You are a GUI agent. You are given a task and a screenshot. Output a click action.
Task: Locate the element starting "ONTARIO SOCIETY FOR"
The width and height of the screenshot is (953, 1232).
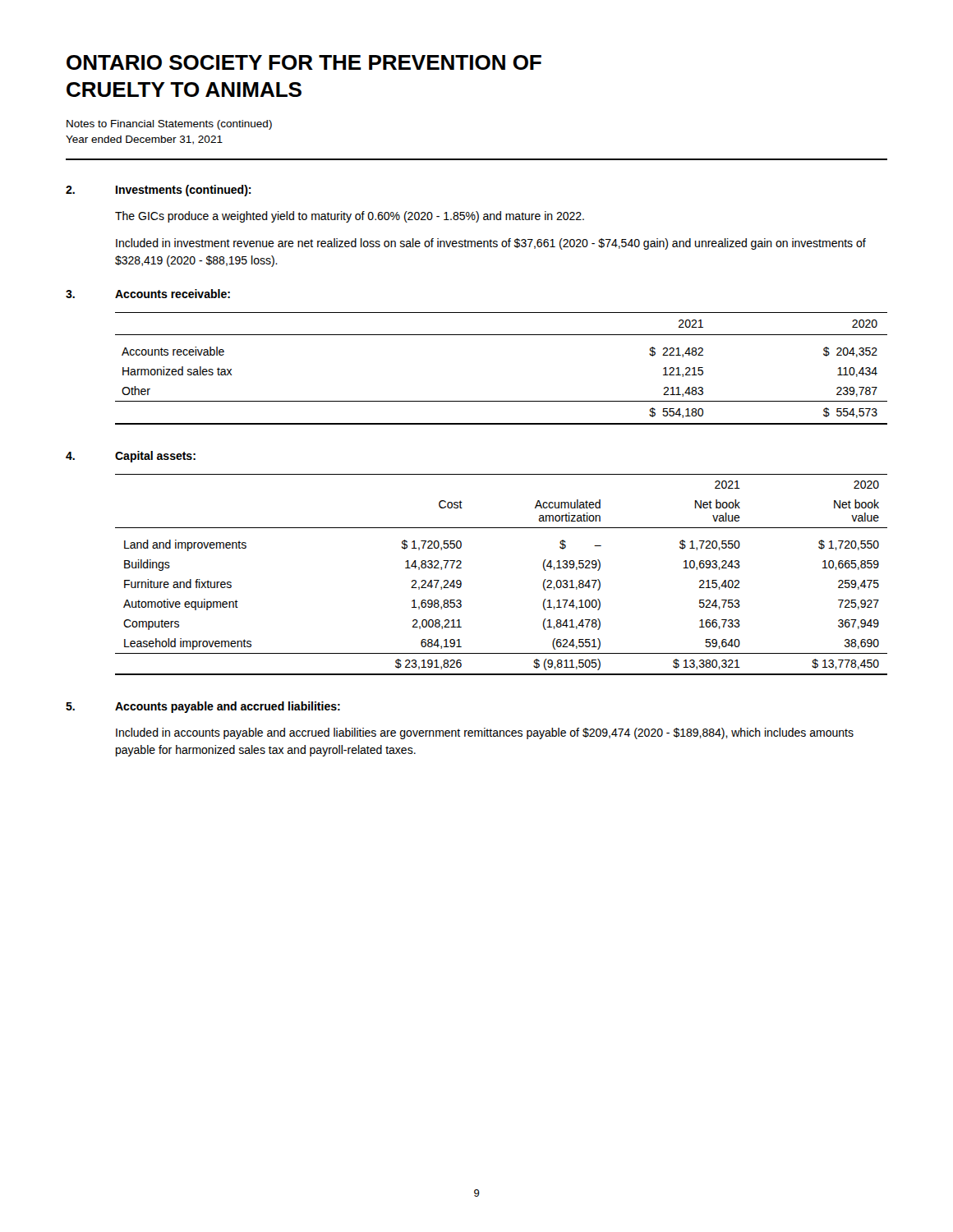pos(476,76)
